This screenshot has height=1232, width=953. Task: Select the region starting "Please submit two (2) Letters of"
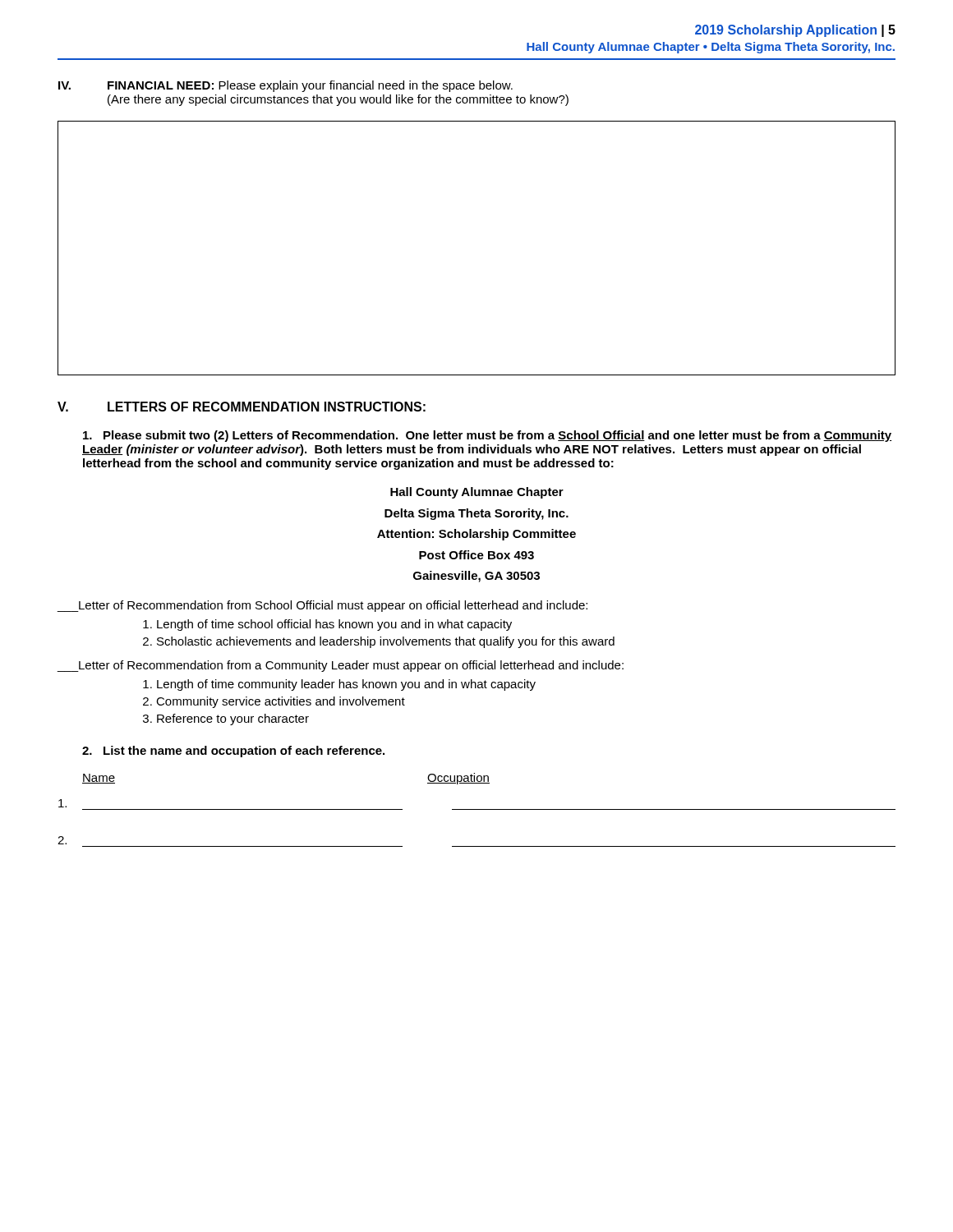(x=476, y=507)
